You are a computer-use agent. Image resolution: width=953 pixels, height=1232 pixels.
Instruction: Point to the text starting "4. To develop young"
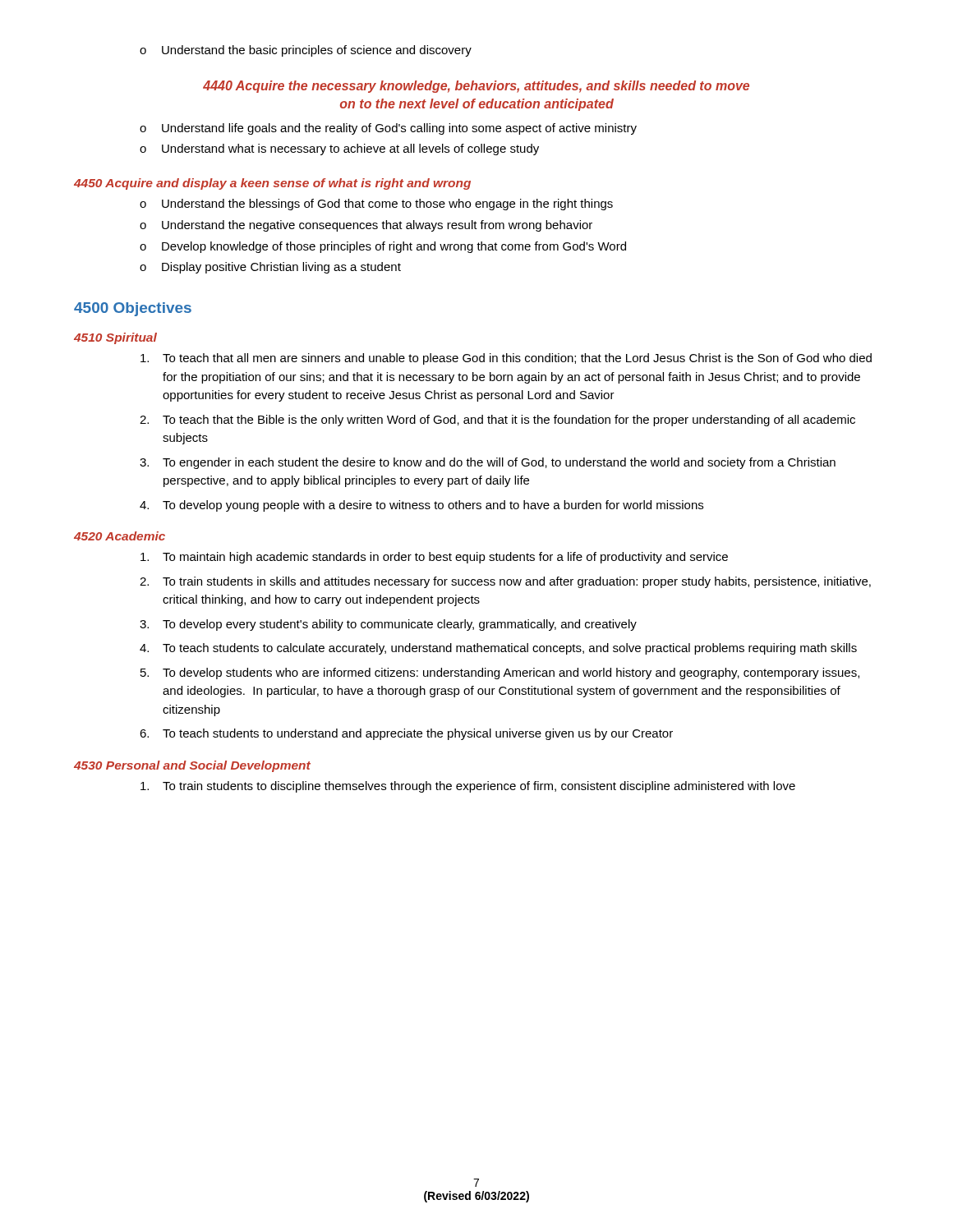(422, 505)
